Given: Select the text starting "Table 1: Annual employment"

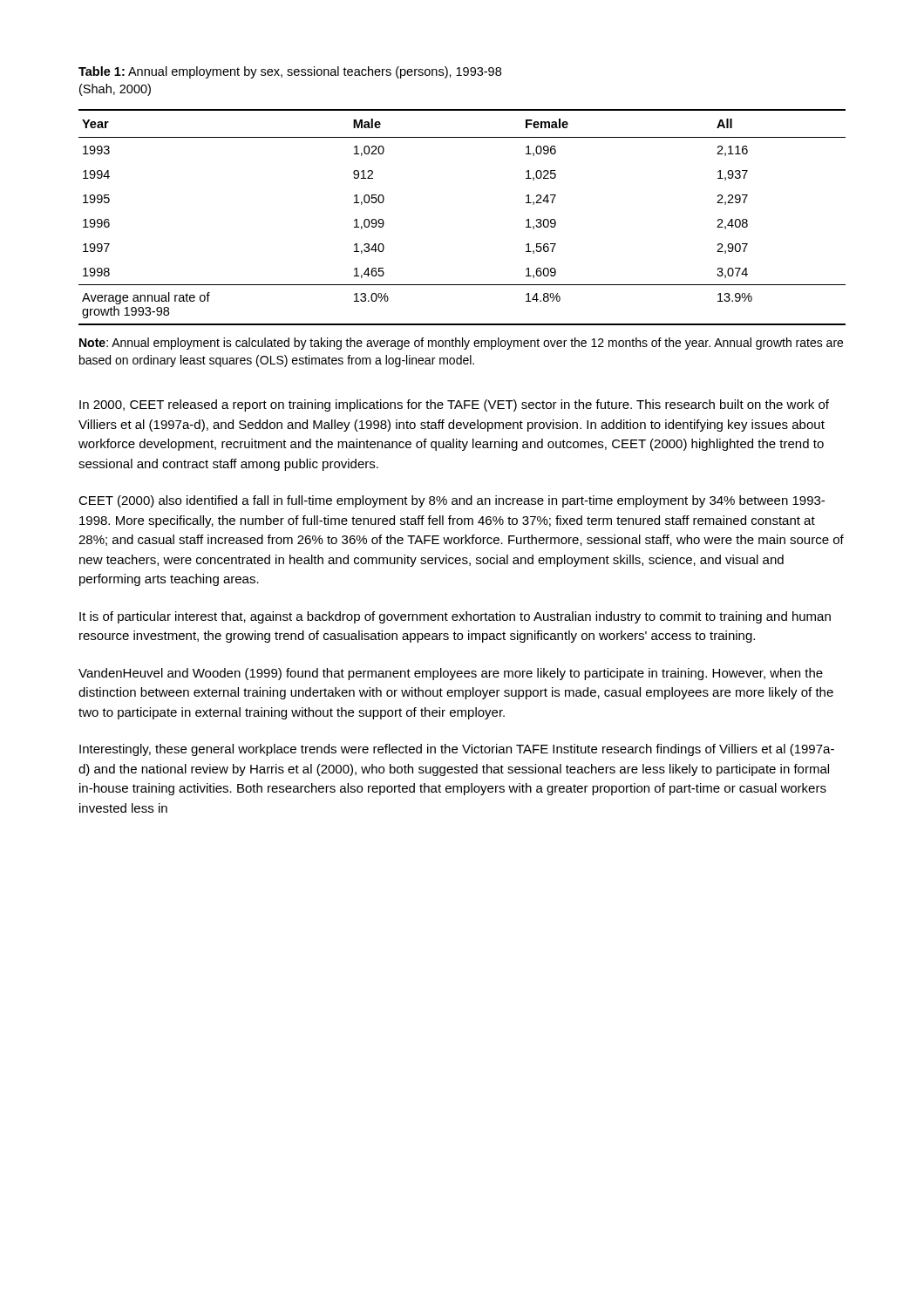Looking at the screenshot, I should click(290, 80).
